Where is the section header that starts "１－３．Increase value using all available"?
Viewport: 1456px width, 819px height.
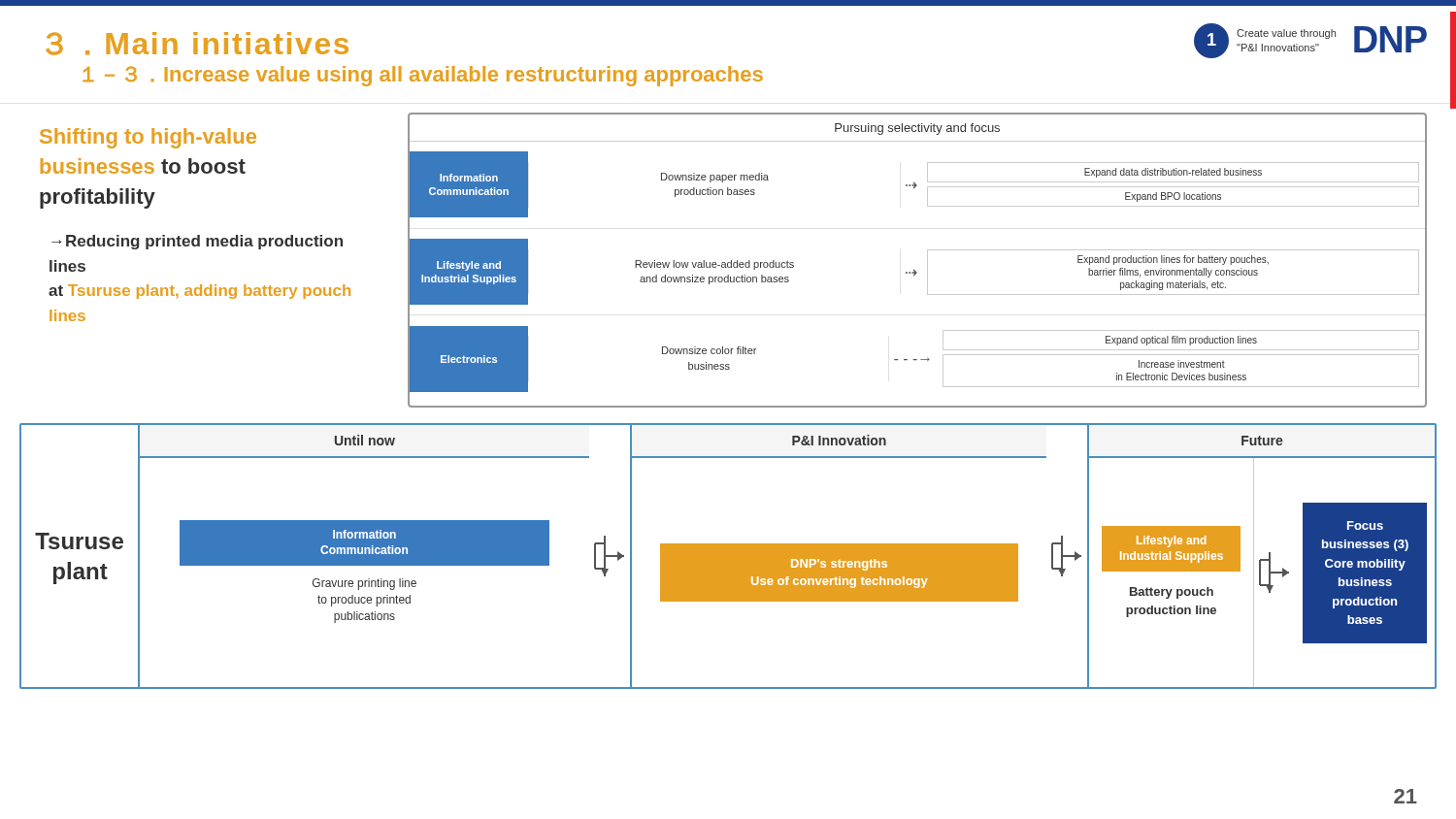coord(421,74)
